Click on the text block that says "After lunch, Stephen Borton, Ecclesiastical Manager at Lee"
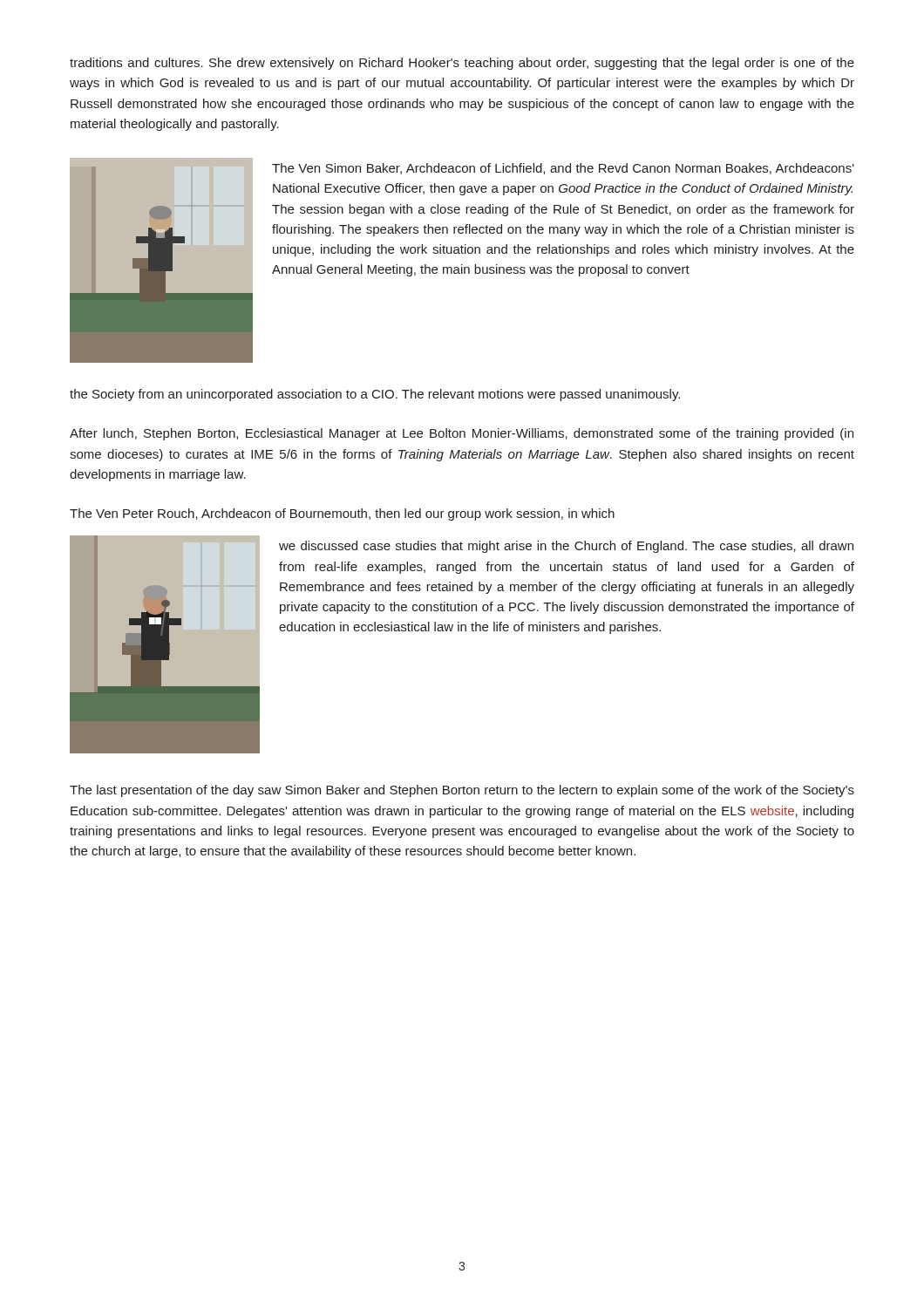This screenshot has height=1308, width=924. coord(462,453)
